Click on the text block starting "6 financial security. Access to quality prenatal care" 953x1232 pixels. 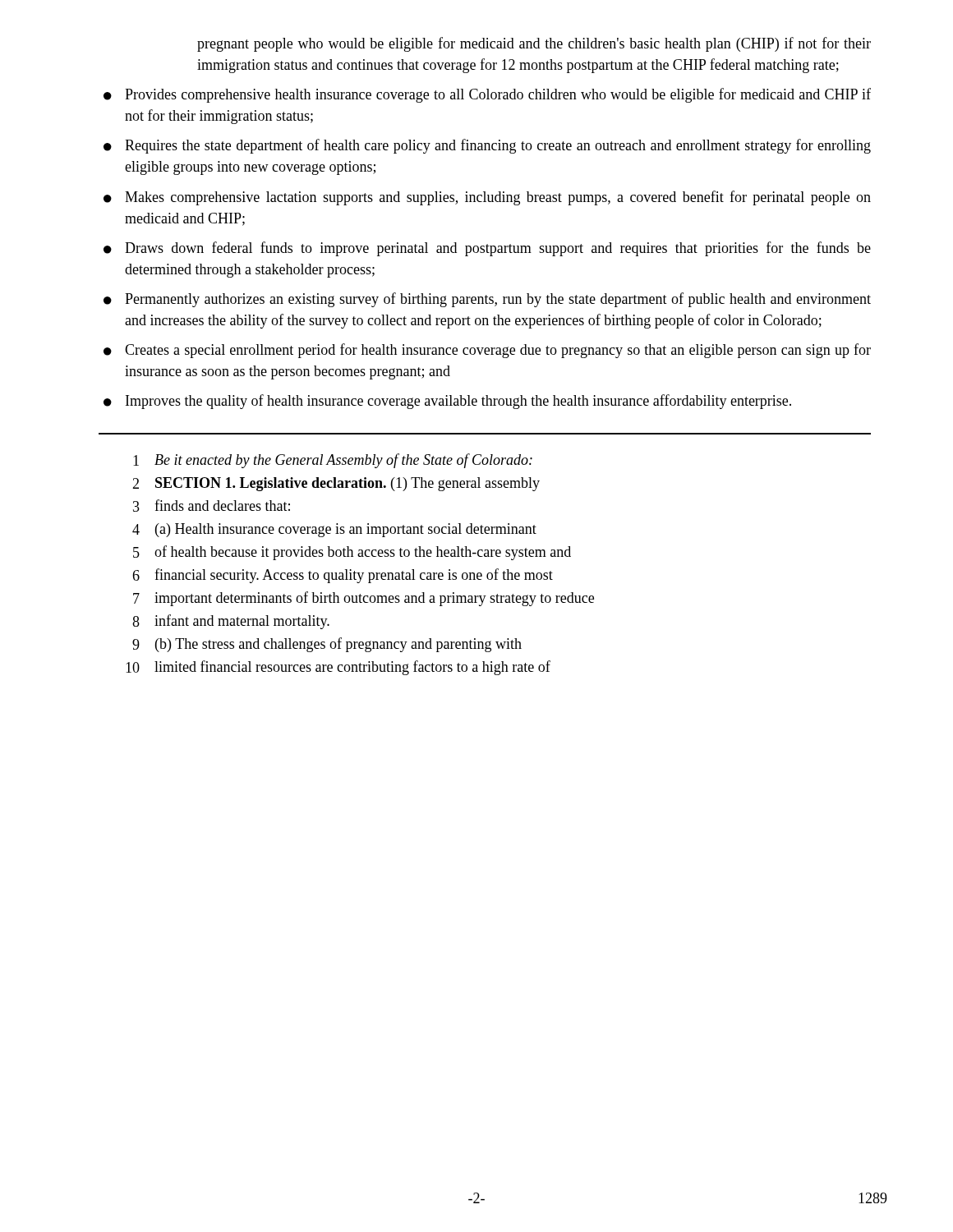tap(485, 576)
